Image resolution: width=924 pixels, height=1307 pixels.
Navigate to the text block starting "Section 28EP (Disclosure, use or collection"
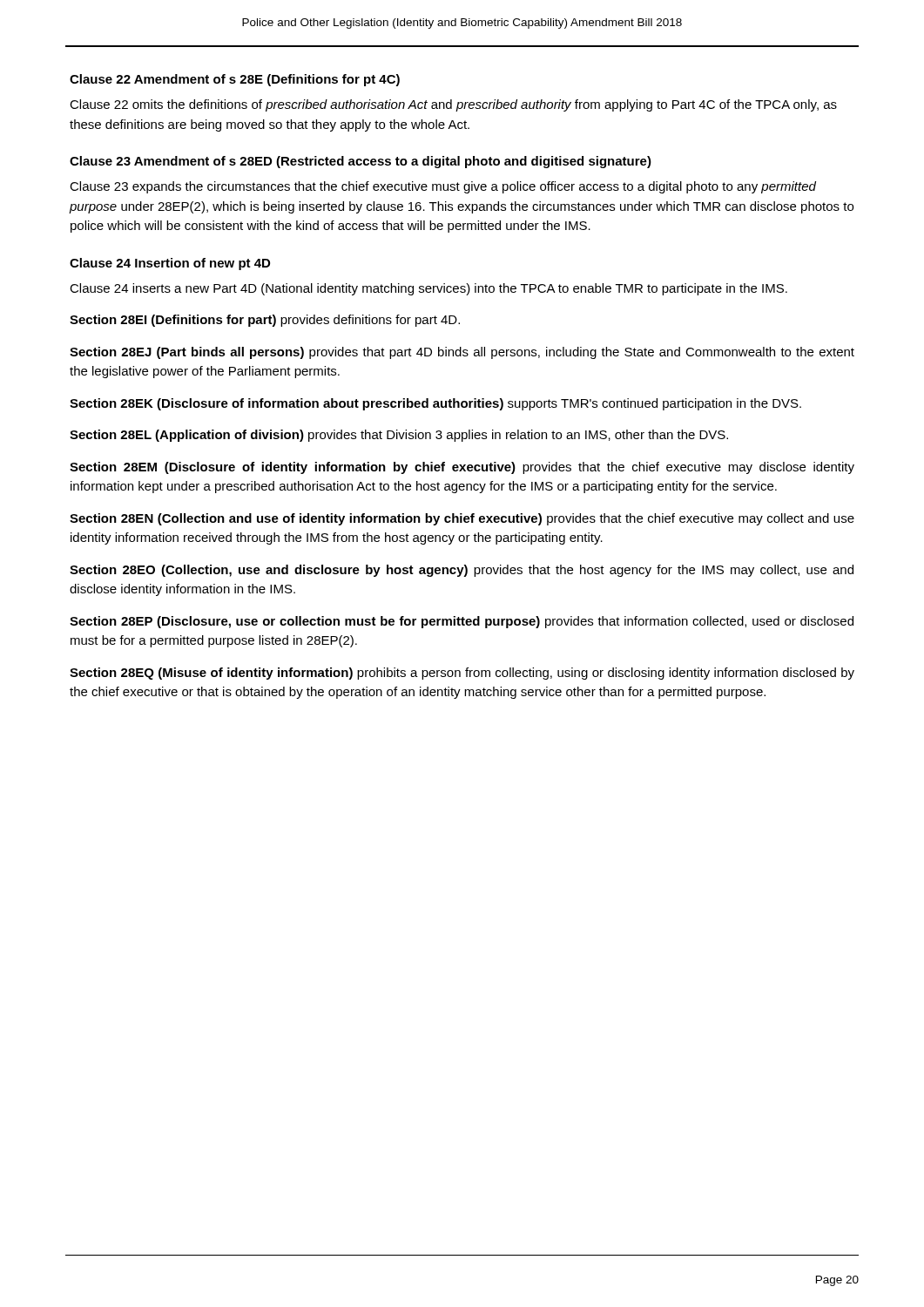point(462,630)
